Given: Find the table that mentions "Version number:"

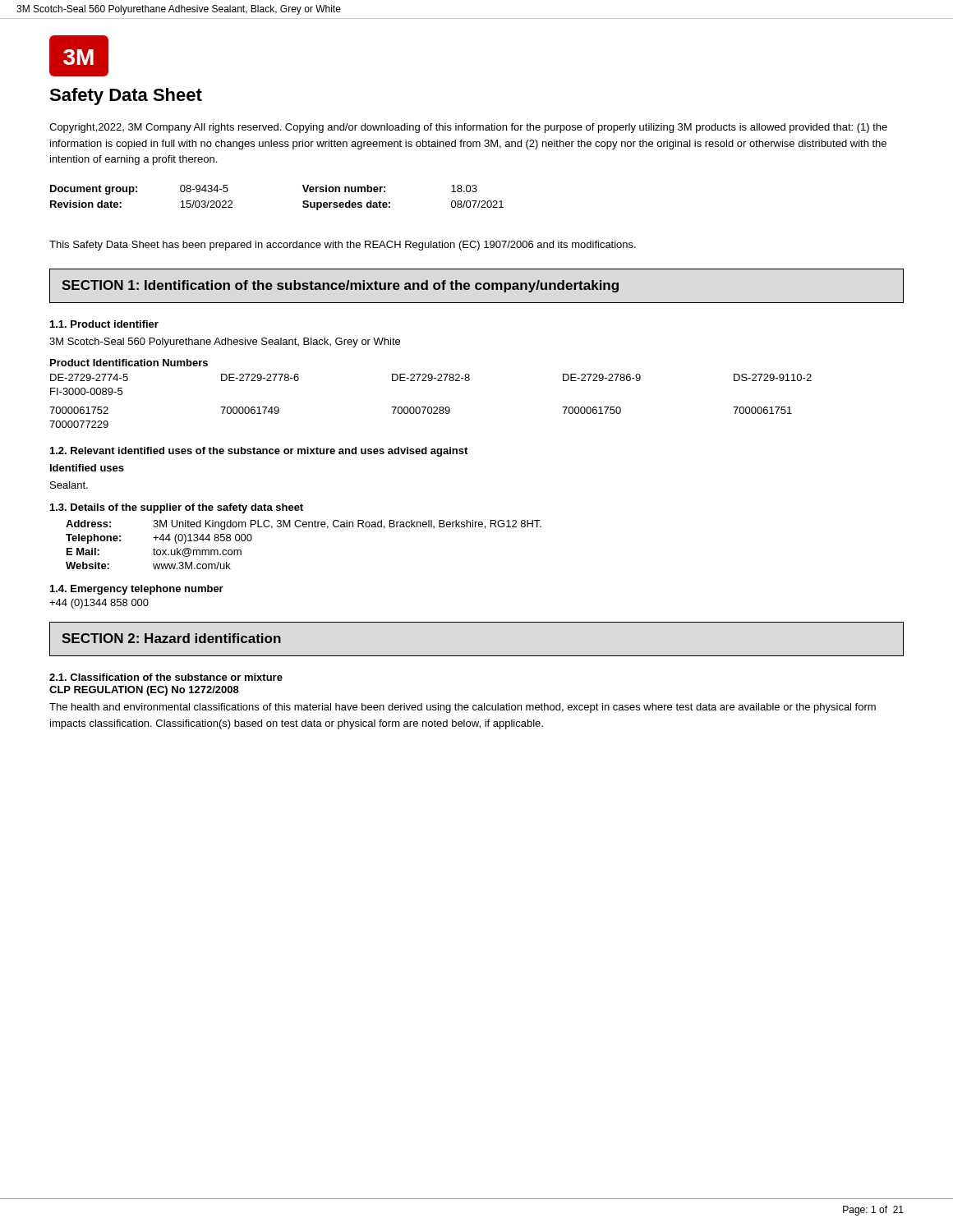Looking at the screenshot, I should pos(476,196).
